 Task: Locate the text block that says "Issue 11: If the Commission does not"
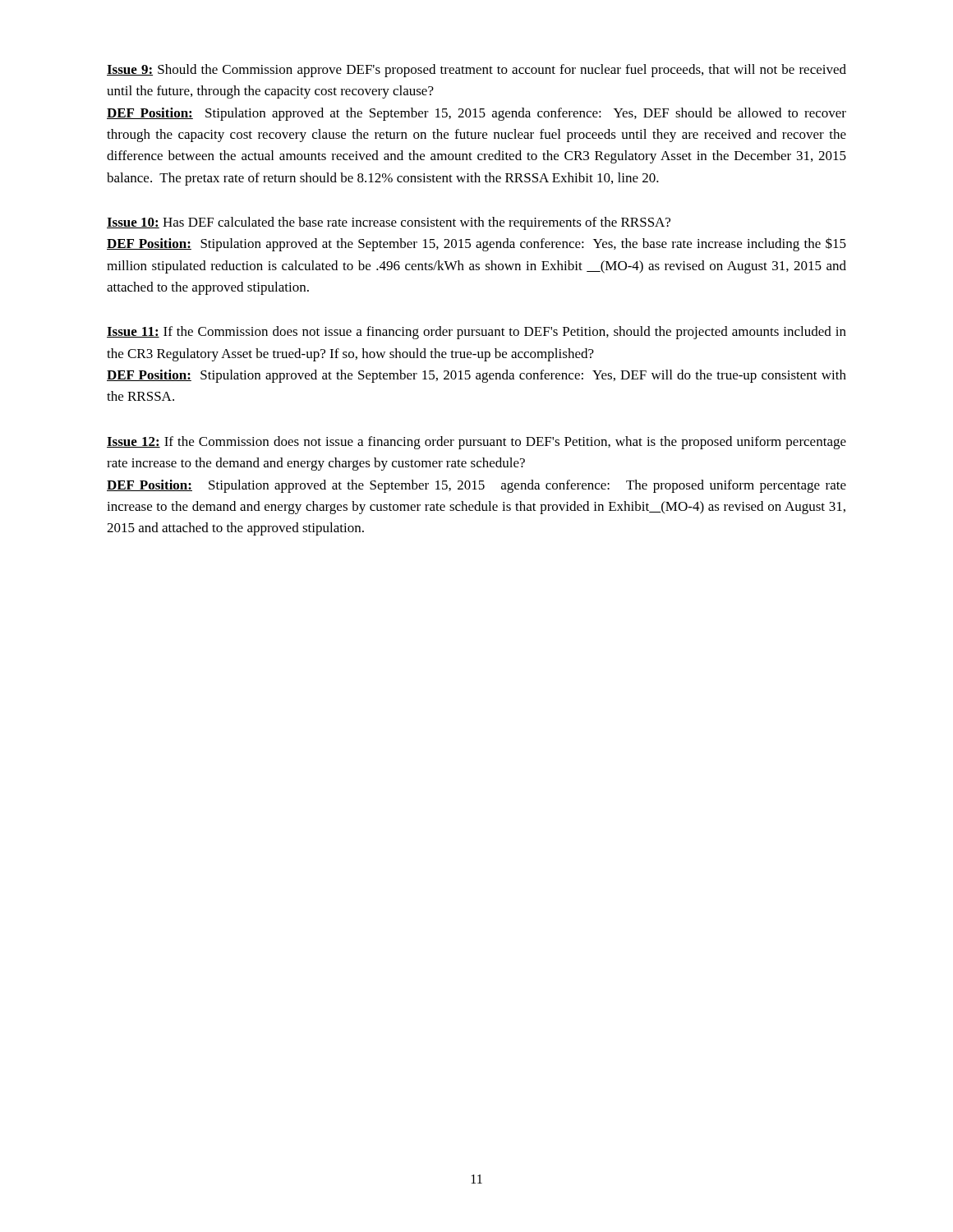tap(476, 365)
